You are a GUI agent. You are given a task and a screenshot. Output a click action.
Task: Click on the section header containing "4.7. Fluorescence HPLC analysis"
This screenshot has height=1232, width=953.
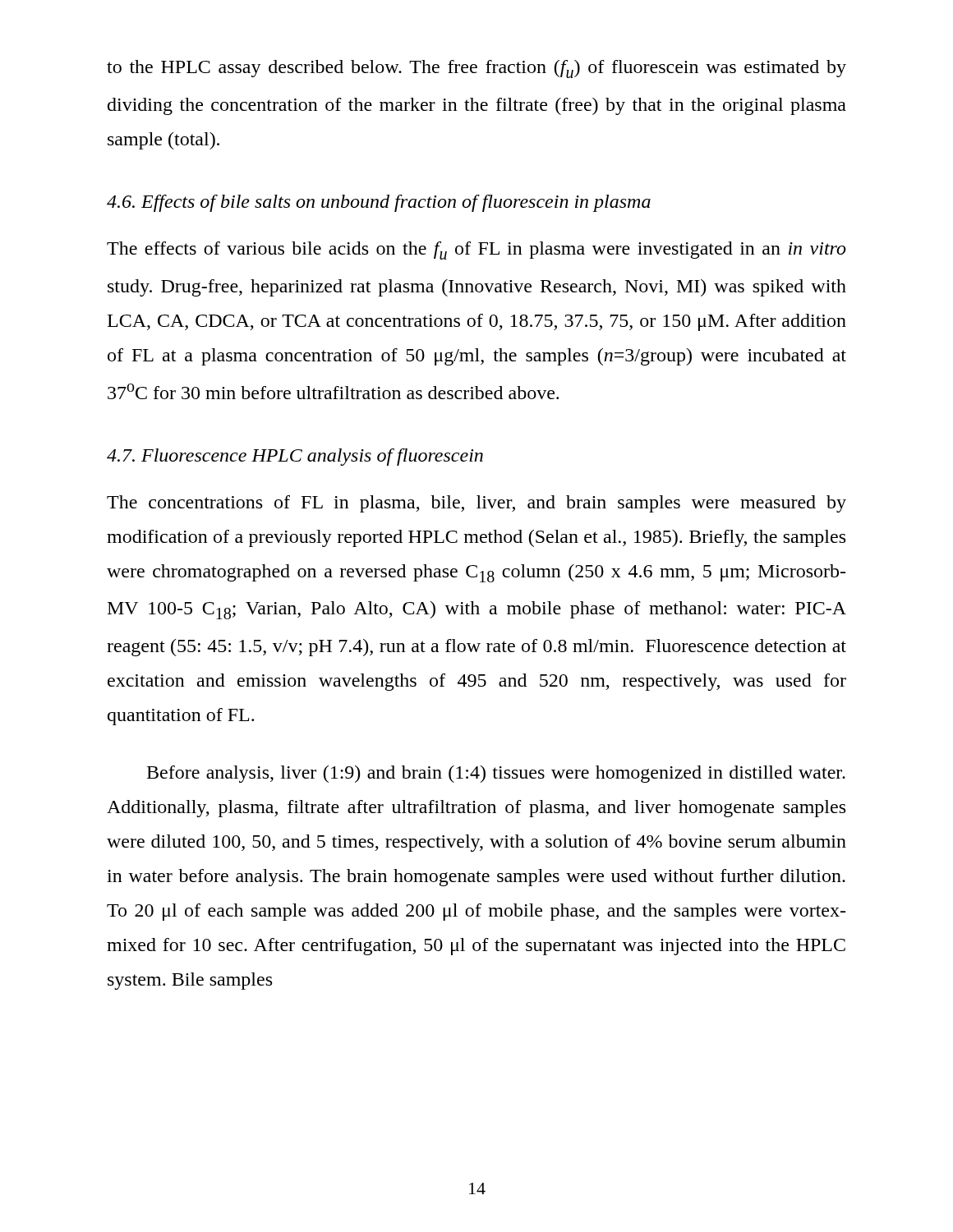click(295, 455)
